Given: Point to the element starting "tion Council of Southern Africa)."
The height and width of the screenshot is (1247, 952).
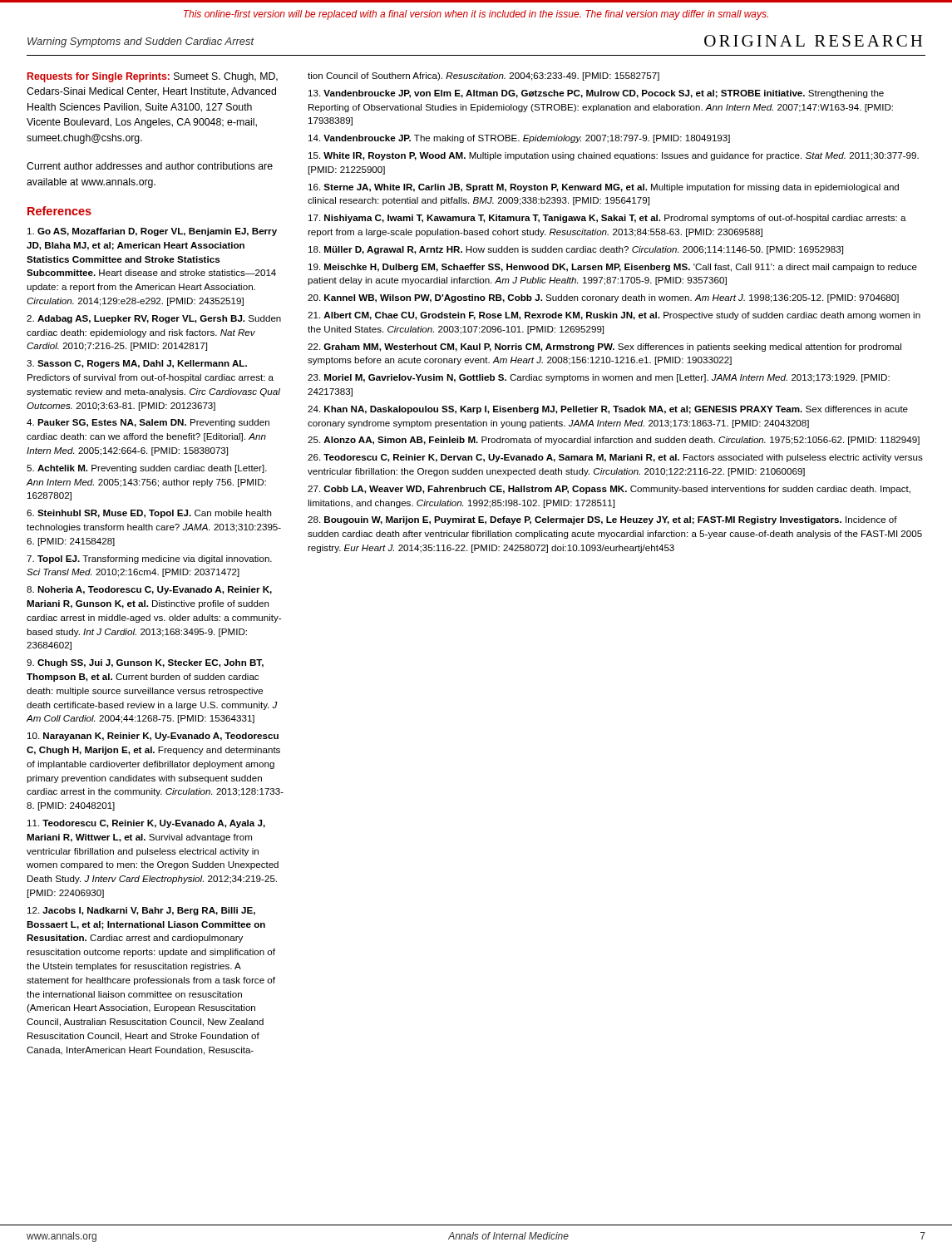Looking at the screenshot, I should coord(484,75).
